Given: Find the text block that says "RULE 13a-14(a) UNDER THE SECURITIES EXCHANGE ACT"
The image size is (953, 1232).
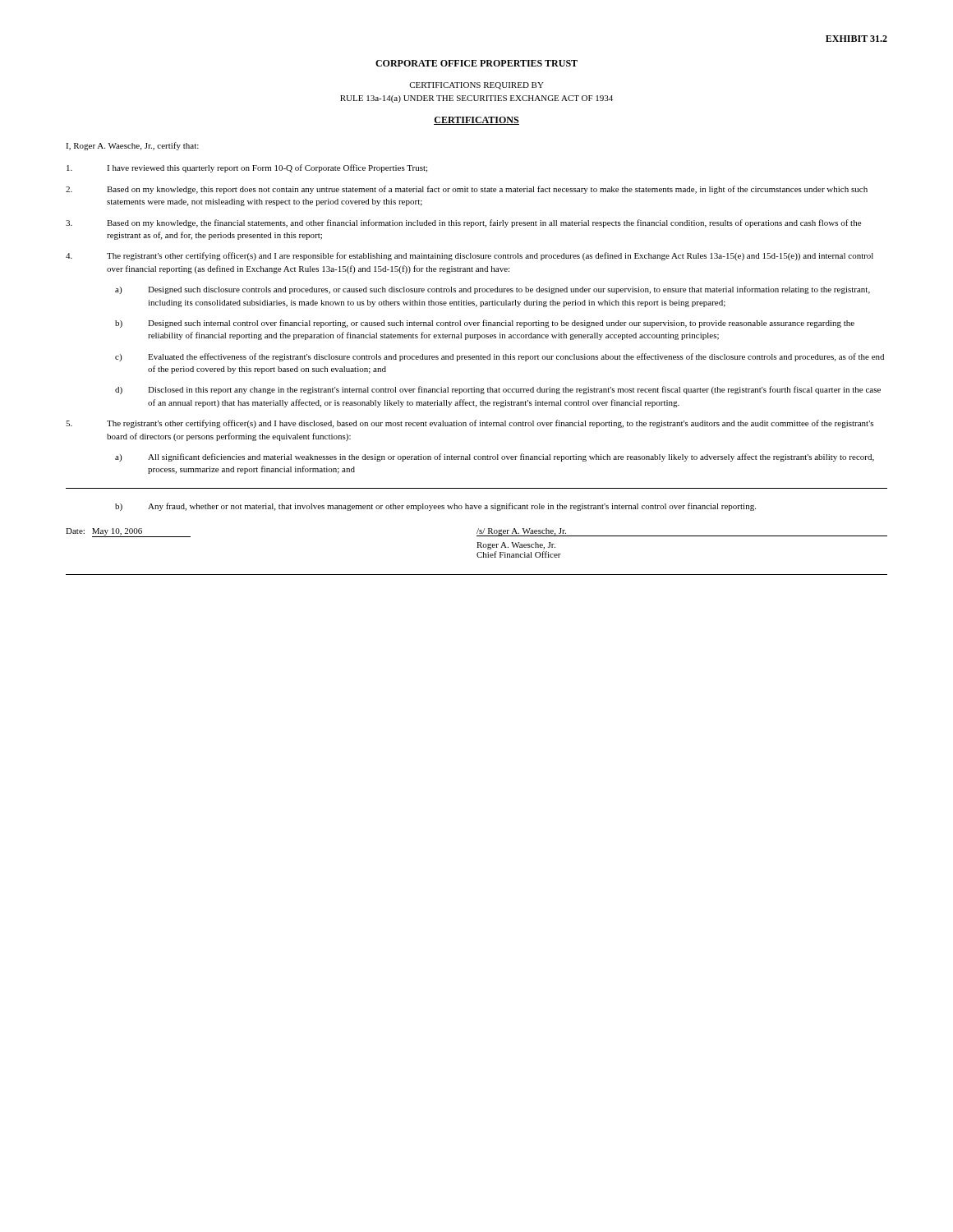Looking at the screenshot, I should point(476,98).
